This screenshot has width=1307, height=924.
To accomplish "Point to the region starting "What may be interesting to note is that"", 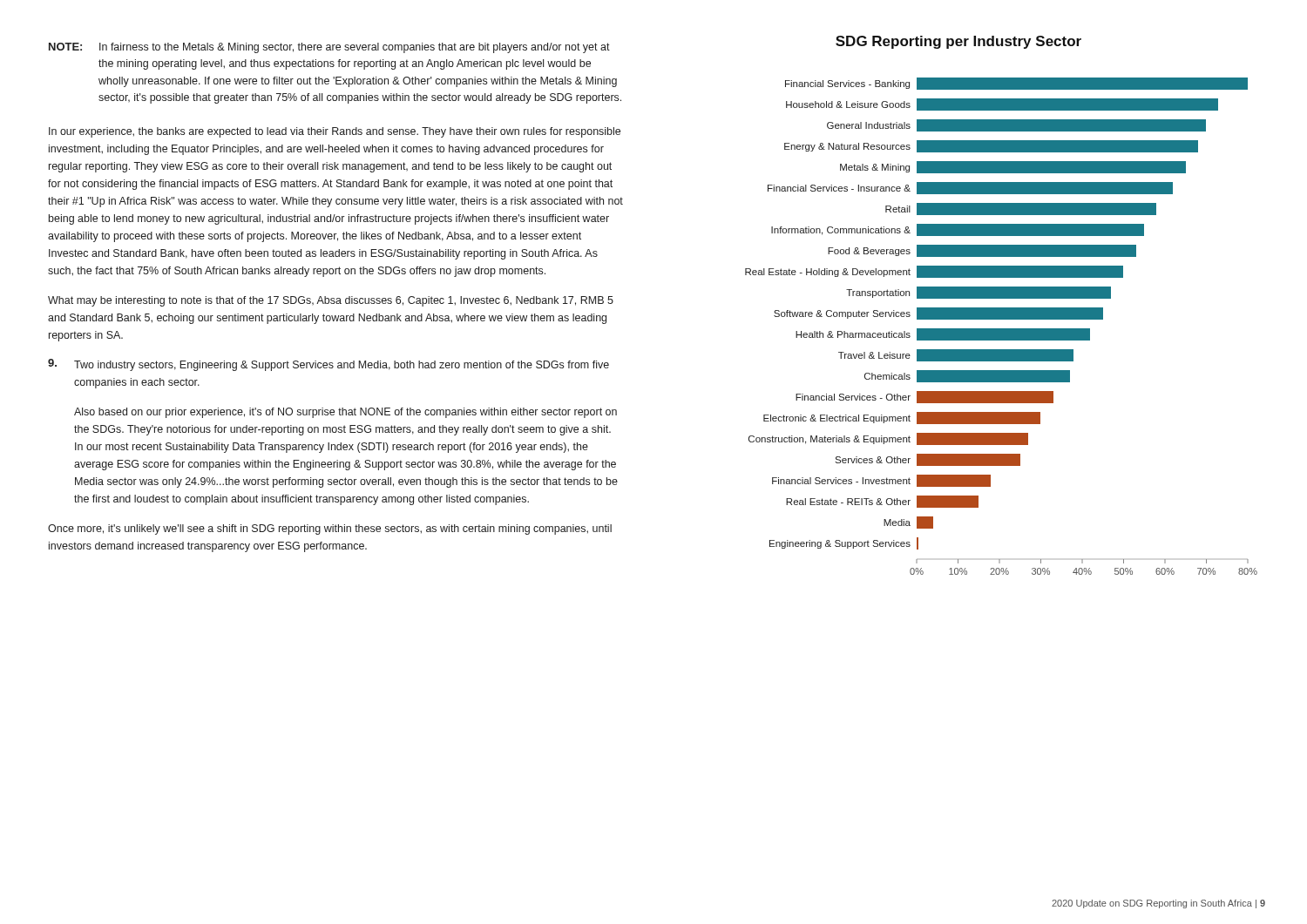I will tap(331, 317).
